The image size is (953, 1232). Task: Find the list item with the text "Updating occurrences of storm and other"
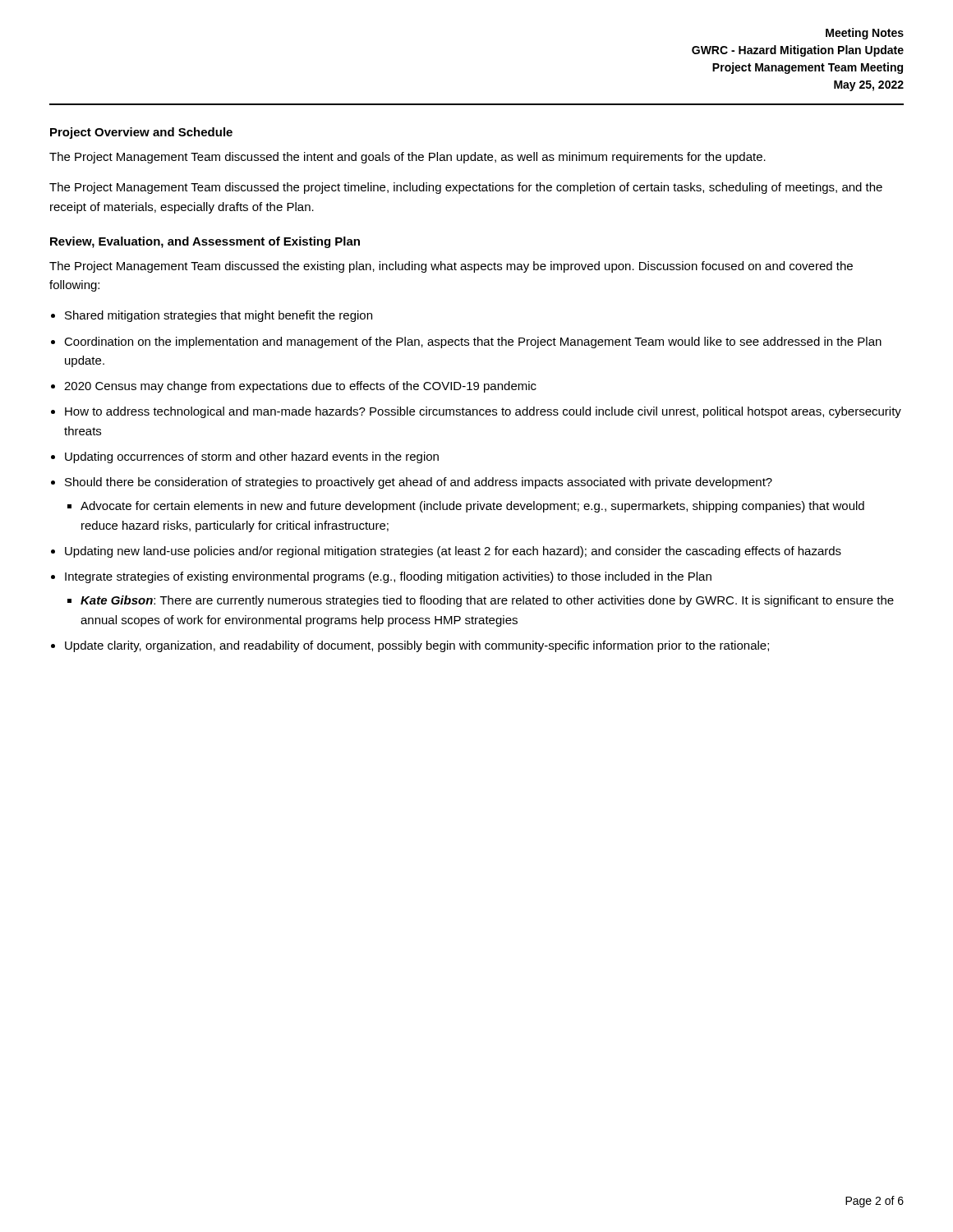[252, 457]
